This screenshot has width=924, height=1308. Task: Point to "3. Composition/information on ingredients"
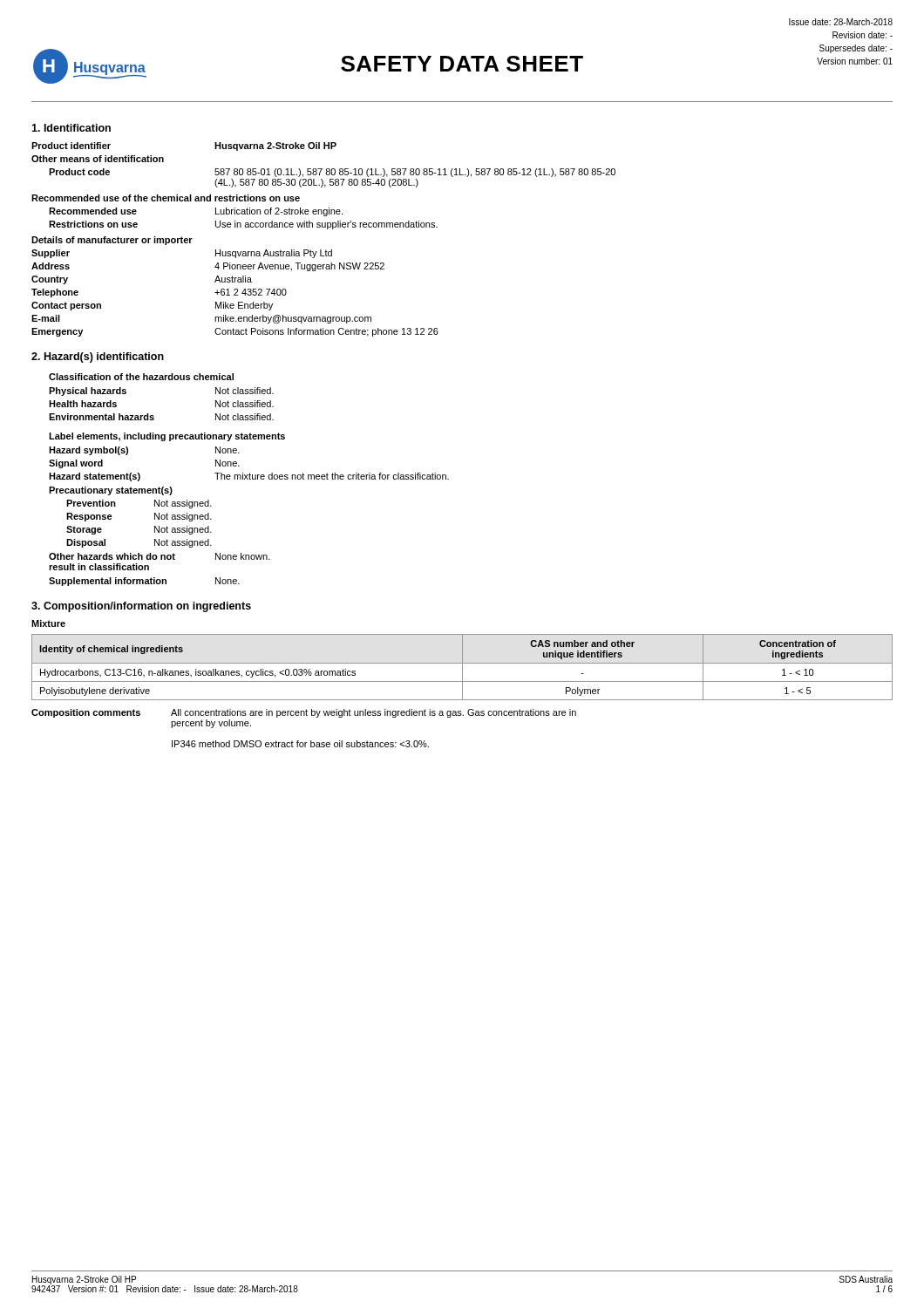click(141, 606)
